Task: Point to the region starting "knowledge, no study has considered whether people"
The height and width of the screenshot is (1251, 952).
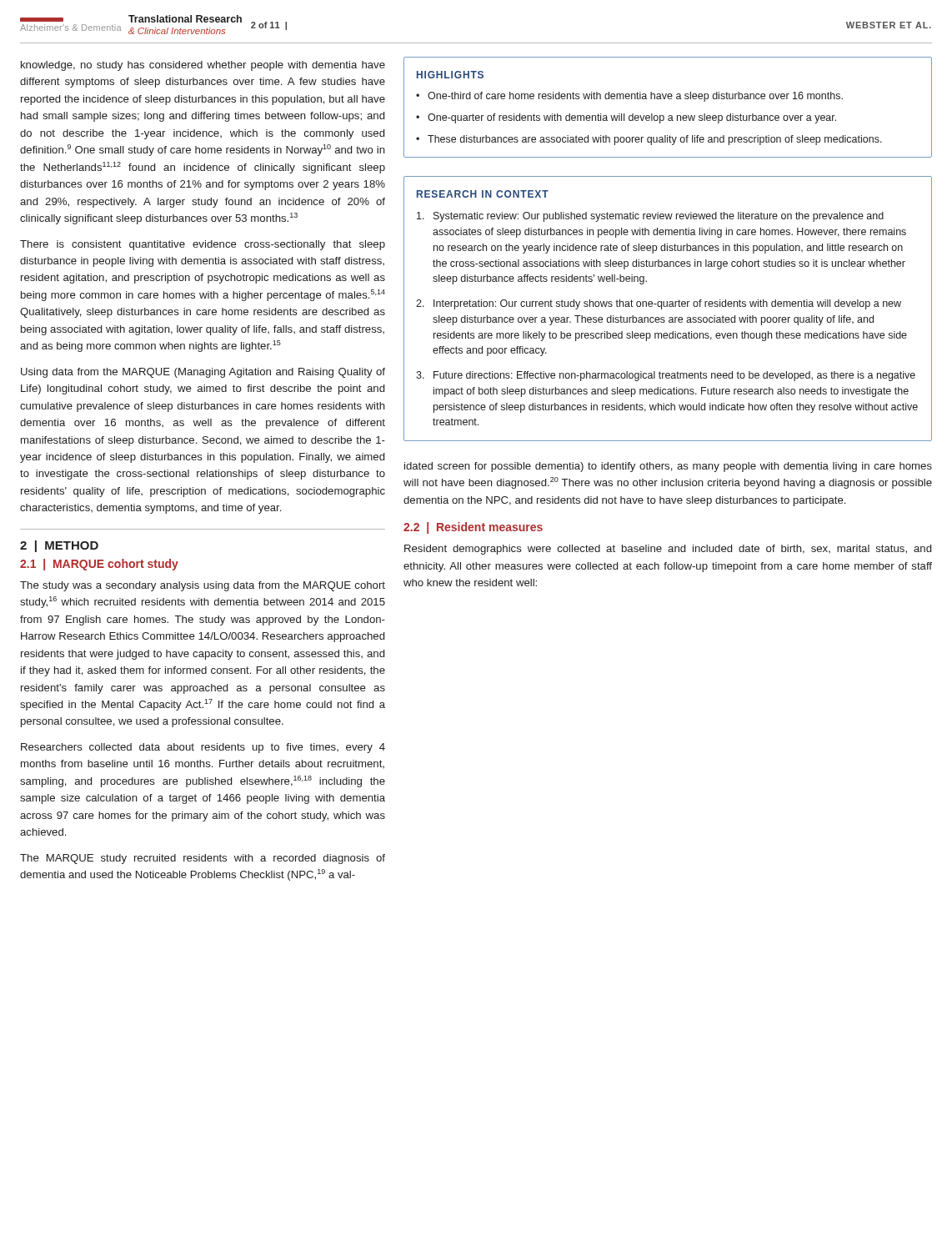Action: 203,141
